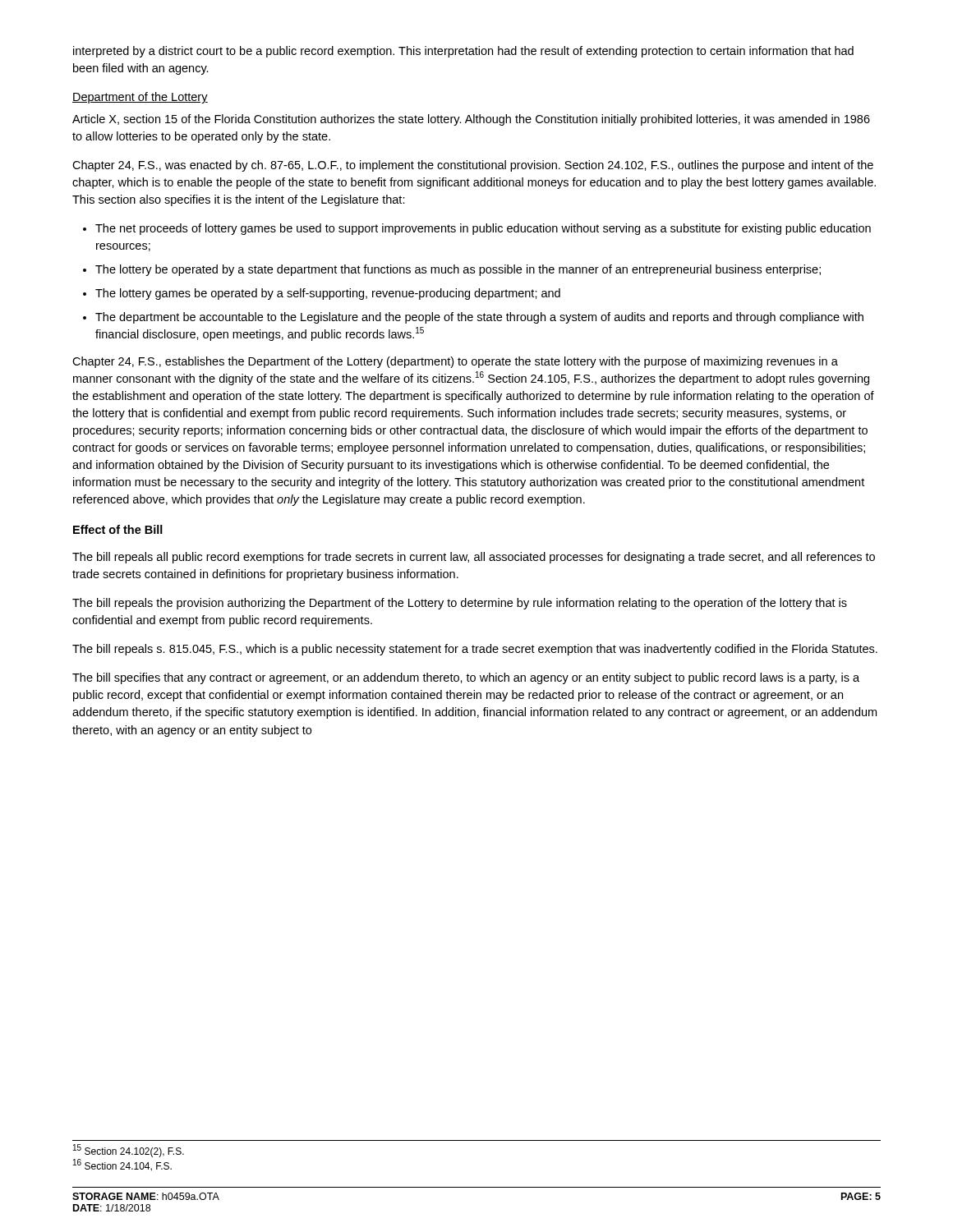Viewport: 953px width, 1232px height.
Task: Find the block on this page that starts "Article X, section 15 of"
Action: point(476,128)
